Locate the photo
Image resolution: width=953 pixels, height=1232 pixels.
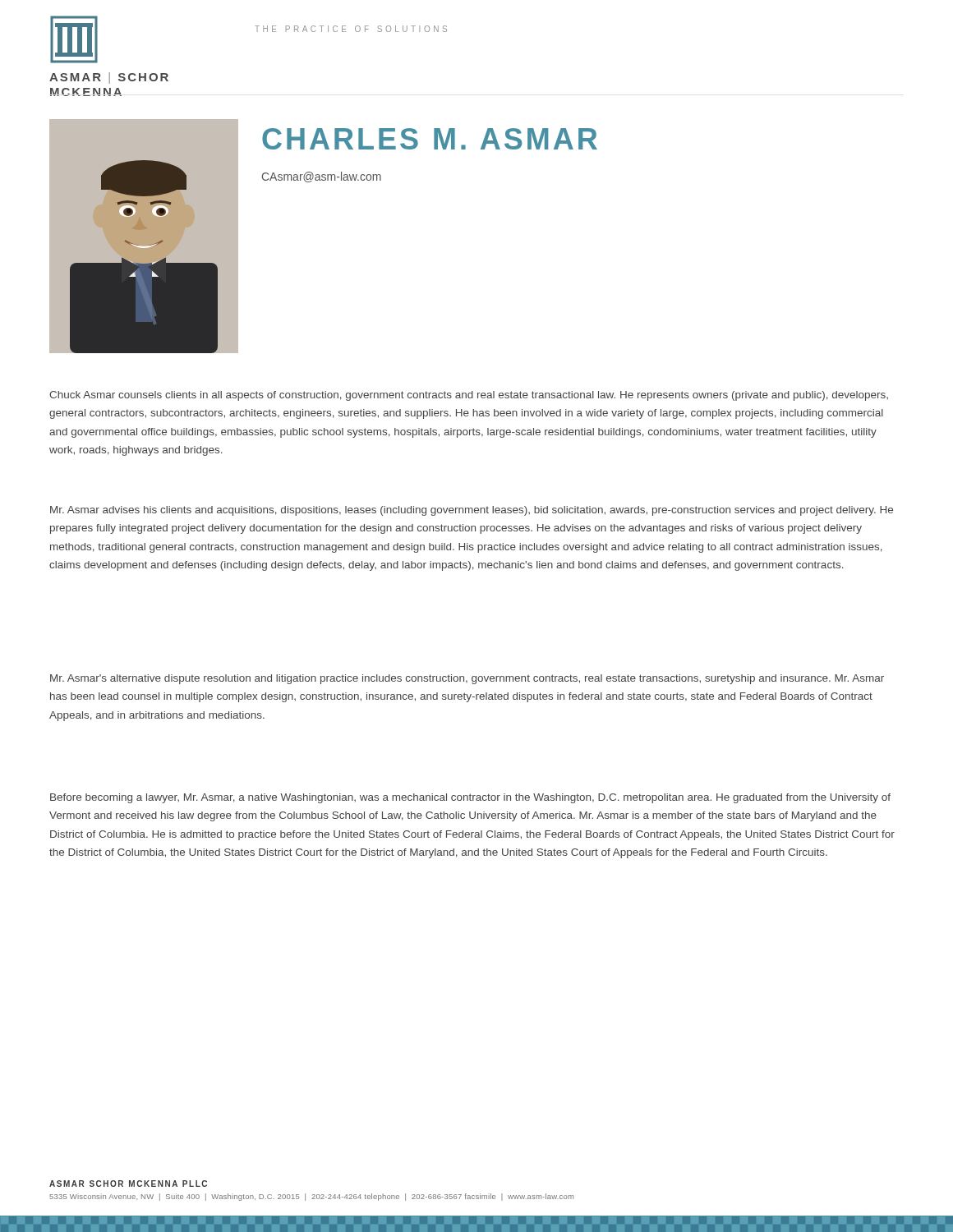pyautogui.click(x=144, y=236)
